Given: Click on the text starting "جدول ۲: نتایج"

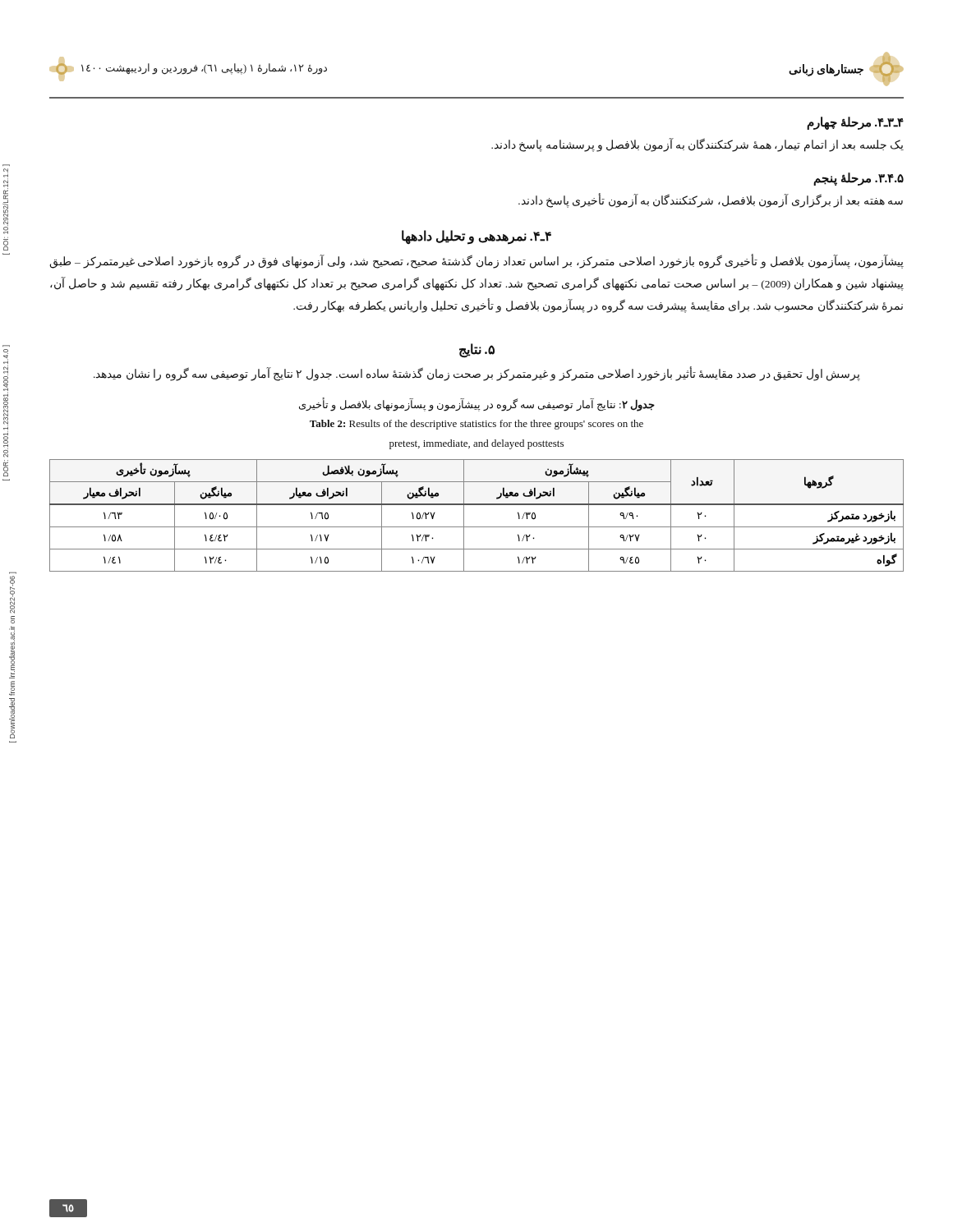Looking at the screenshot, I should pos(476,424).
